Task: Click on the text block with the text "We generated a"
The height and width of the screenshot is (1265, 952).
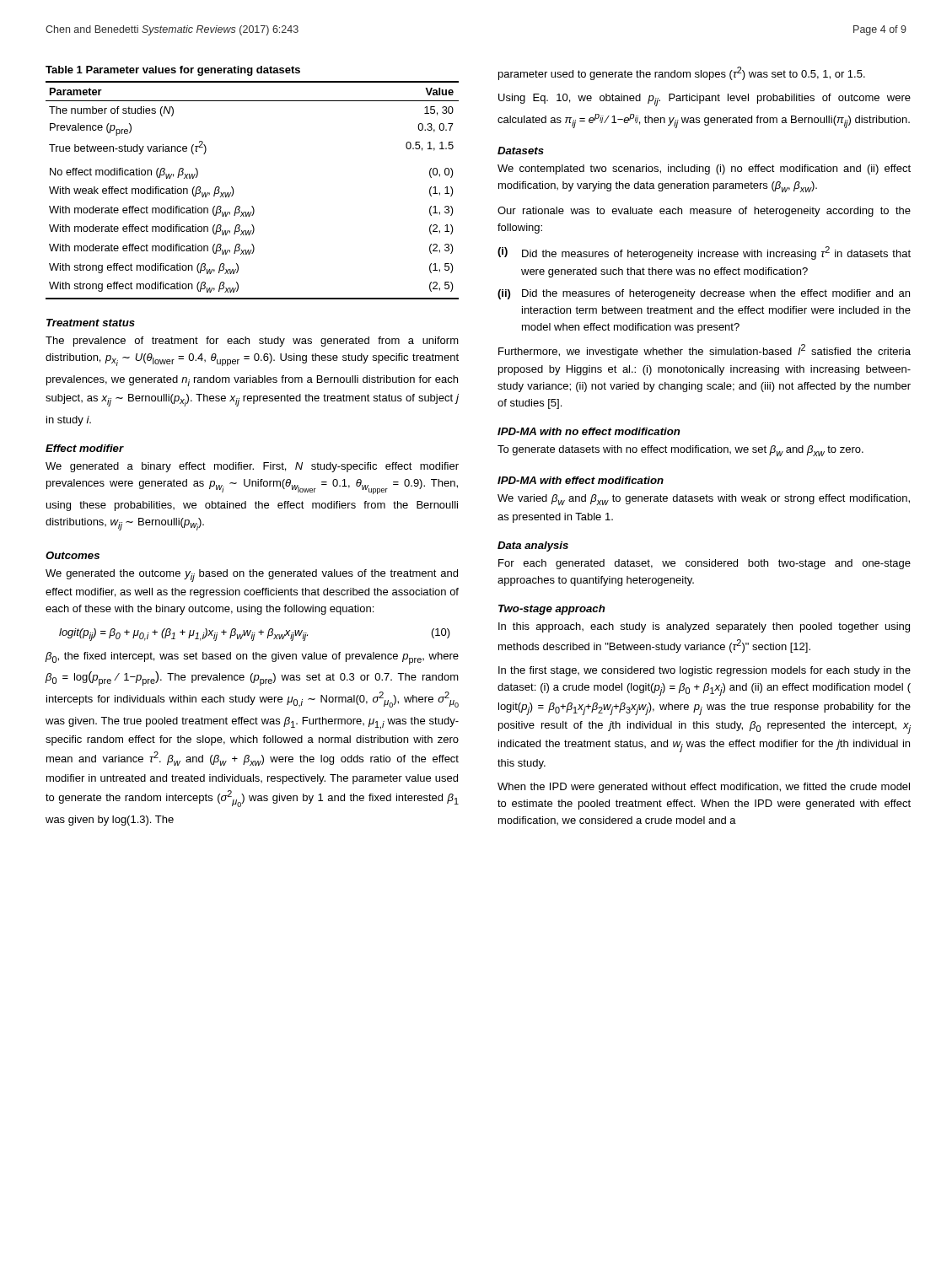Action: (x=252, y=496)
